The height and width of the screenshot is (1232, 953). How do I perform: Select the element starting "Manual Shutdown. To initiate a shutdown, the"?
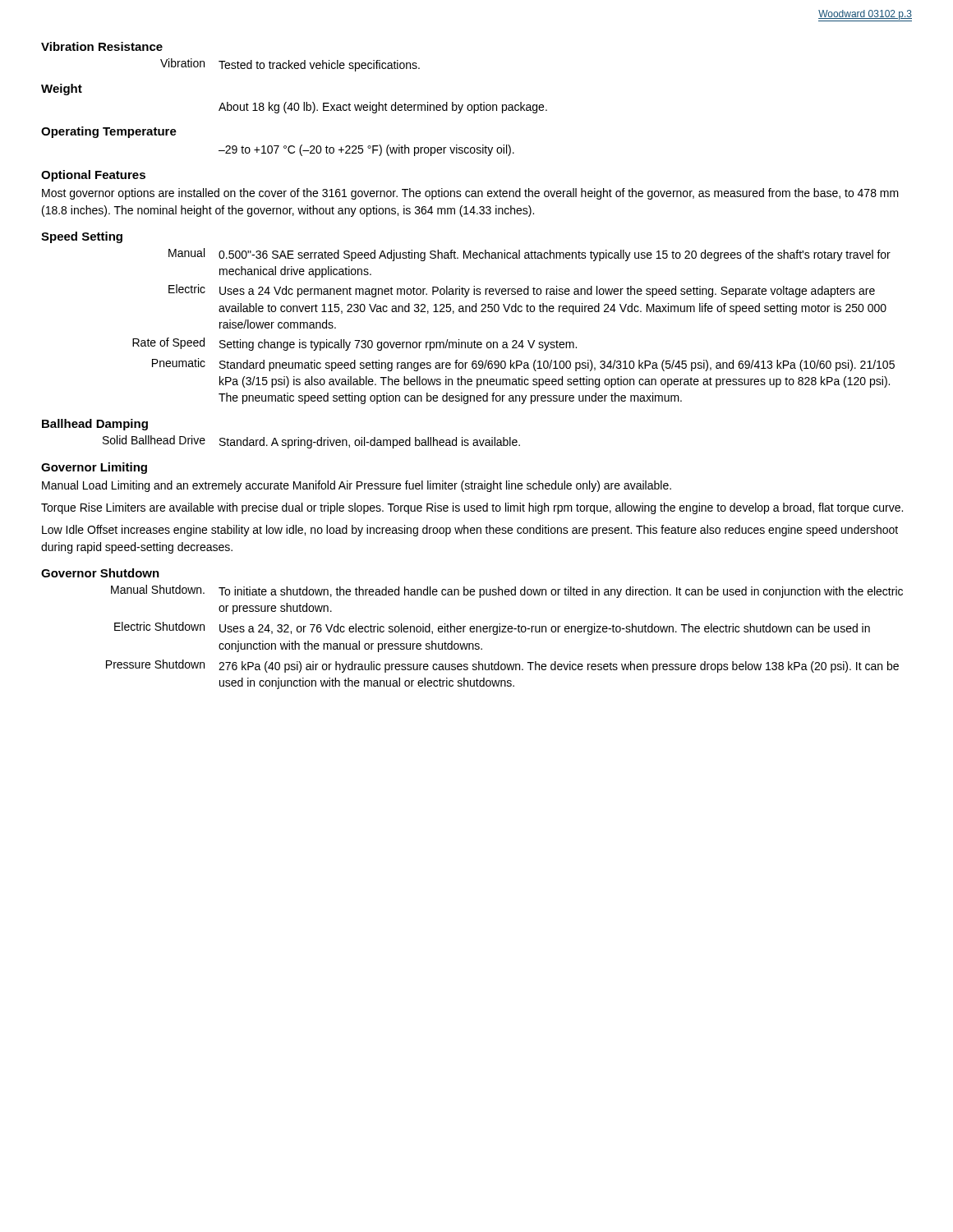point(476,600)
